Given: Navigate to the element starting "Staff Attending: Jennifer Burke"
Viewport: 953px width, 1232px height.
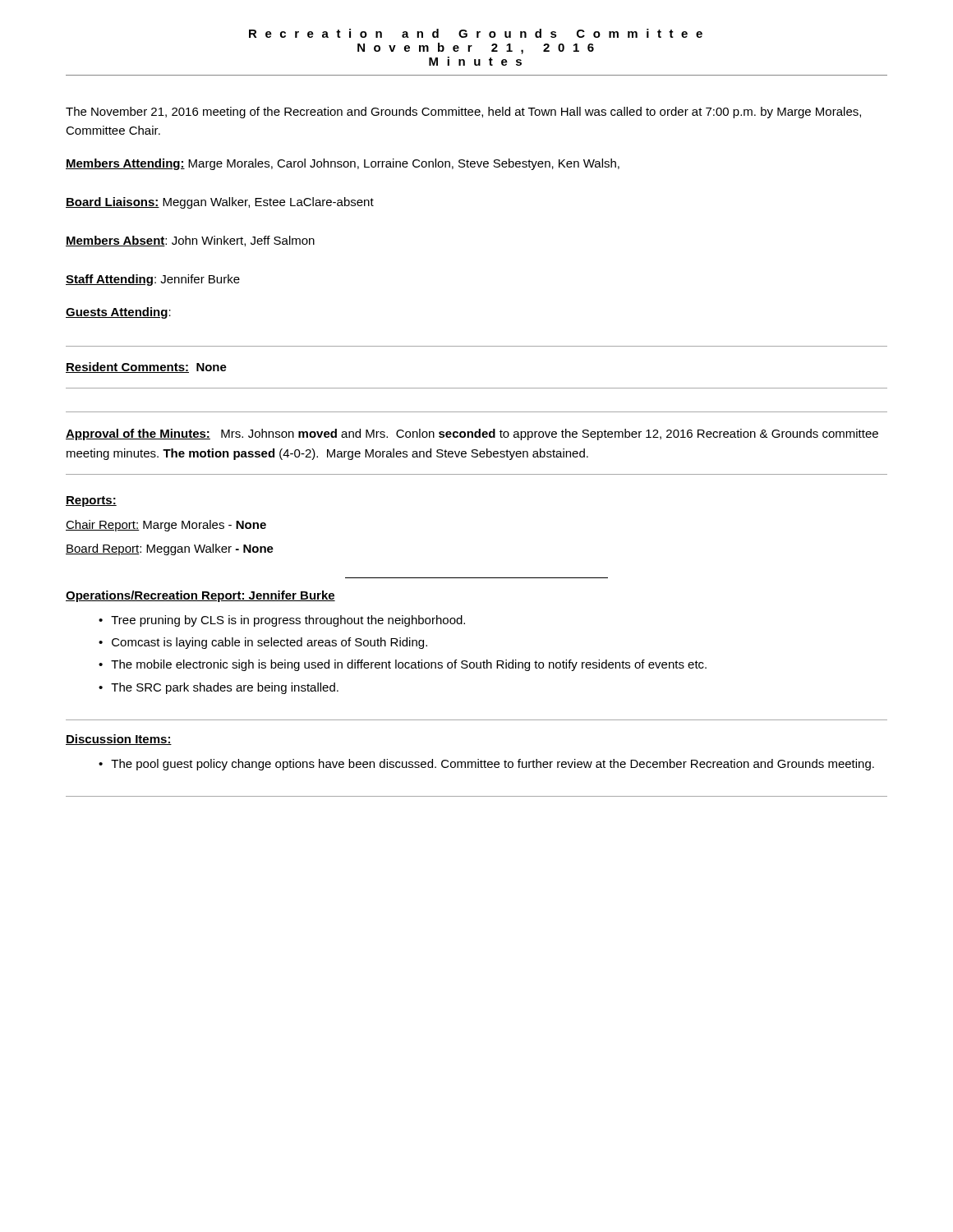Looking at the screenshot, I should [x=153, y=280].
